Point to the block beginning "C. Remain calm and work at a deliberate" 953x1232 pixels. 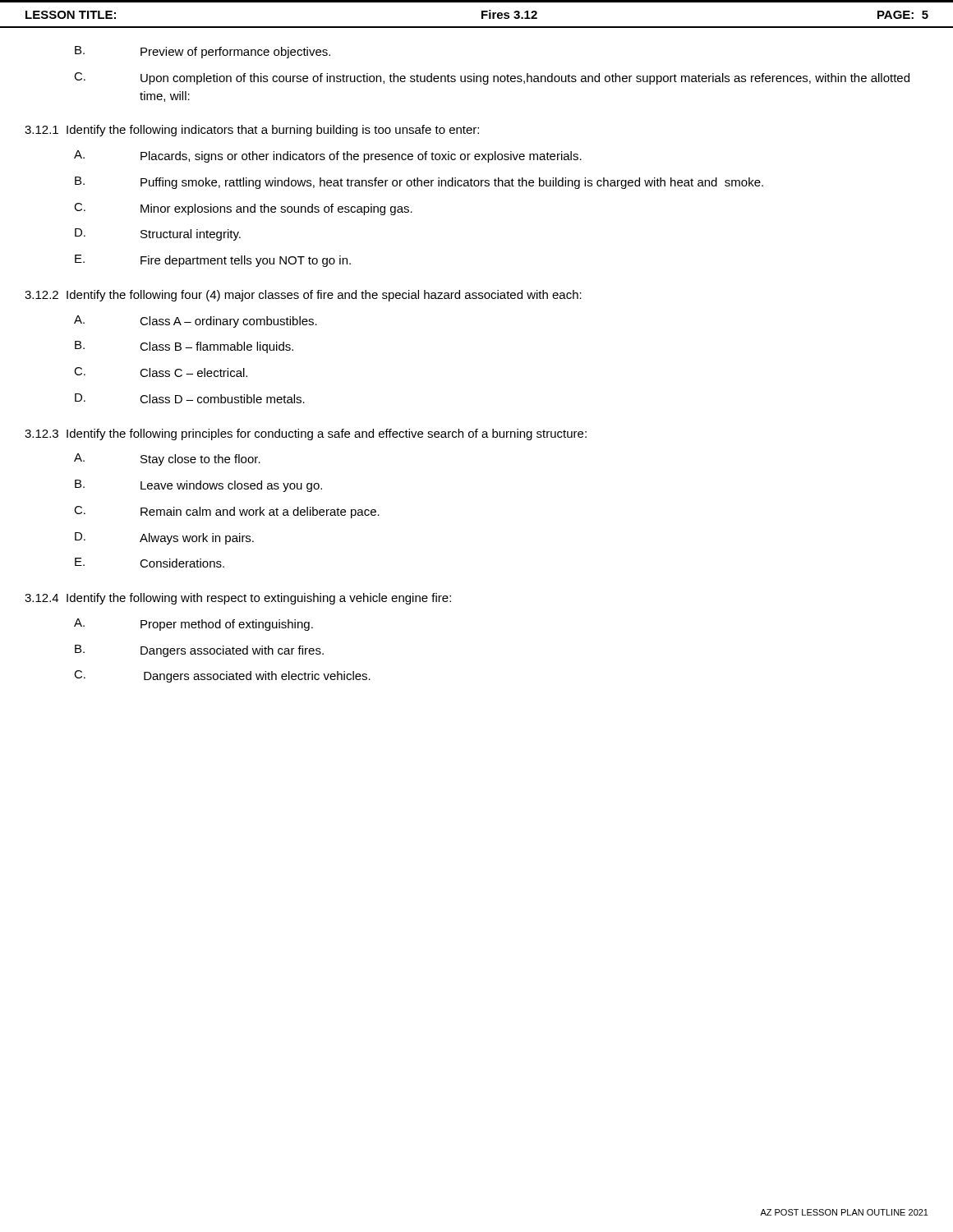(x=227, y=512)
